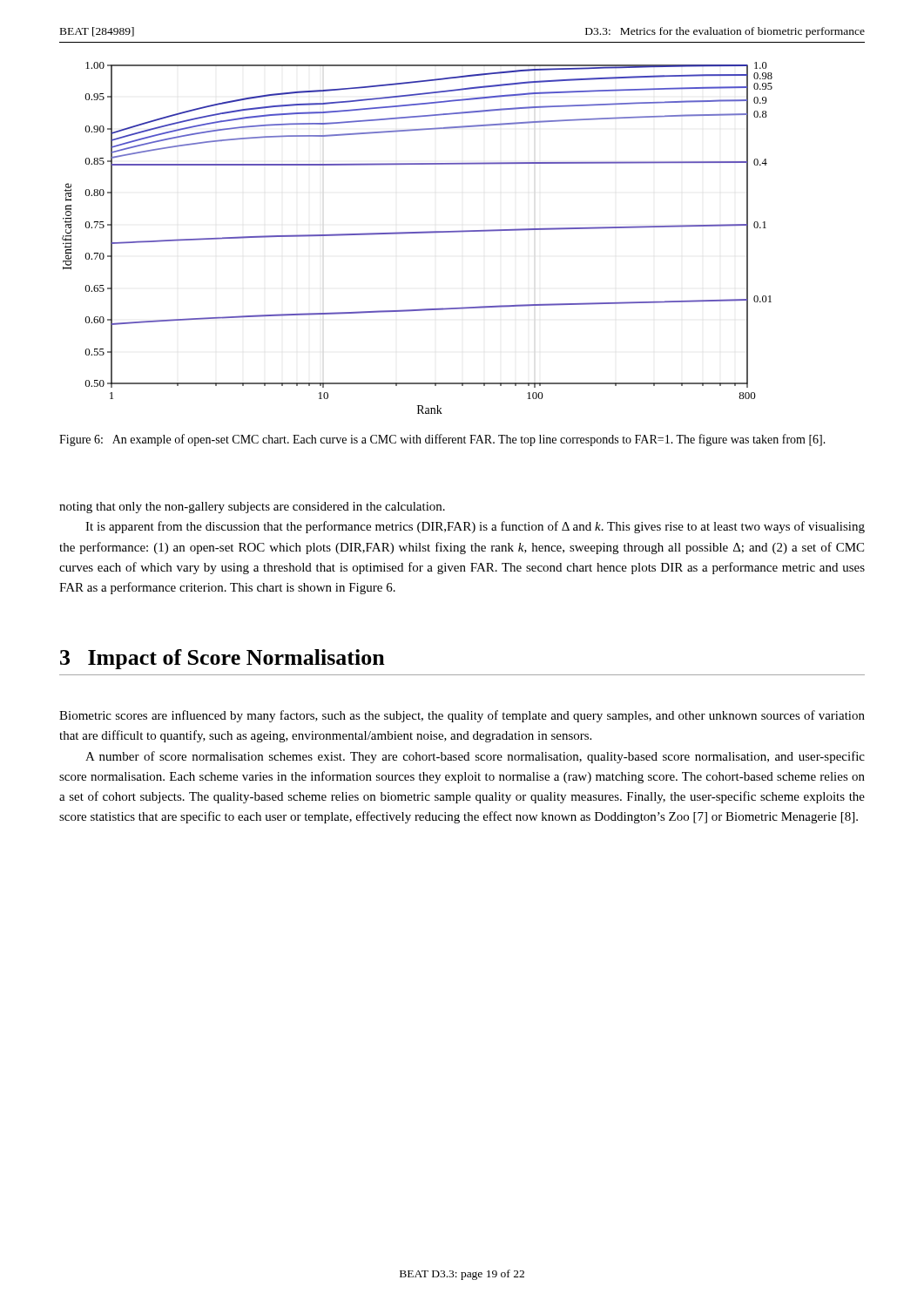Navigate to the text starting "Biometric scores are influenced"

462,767
